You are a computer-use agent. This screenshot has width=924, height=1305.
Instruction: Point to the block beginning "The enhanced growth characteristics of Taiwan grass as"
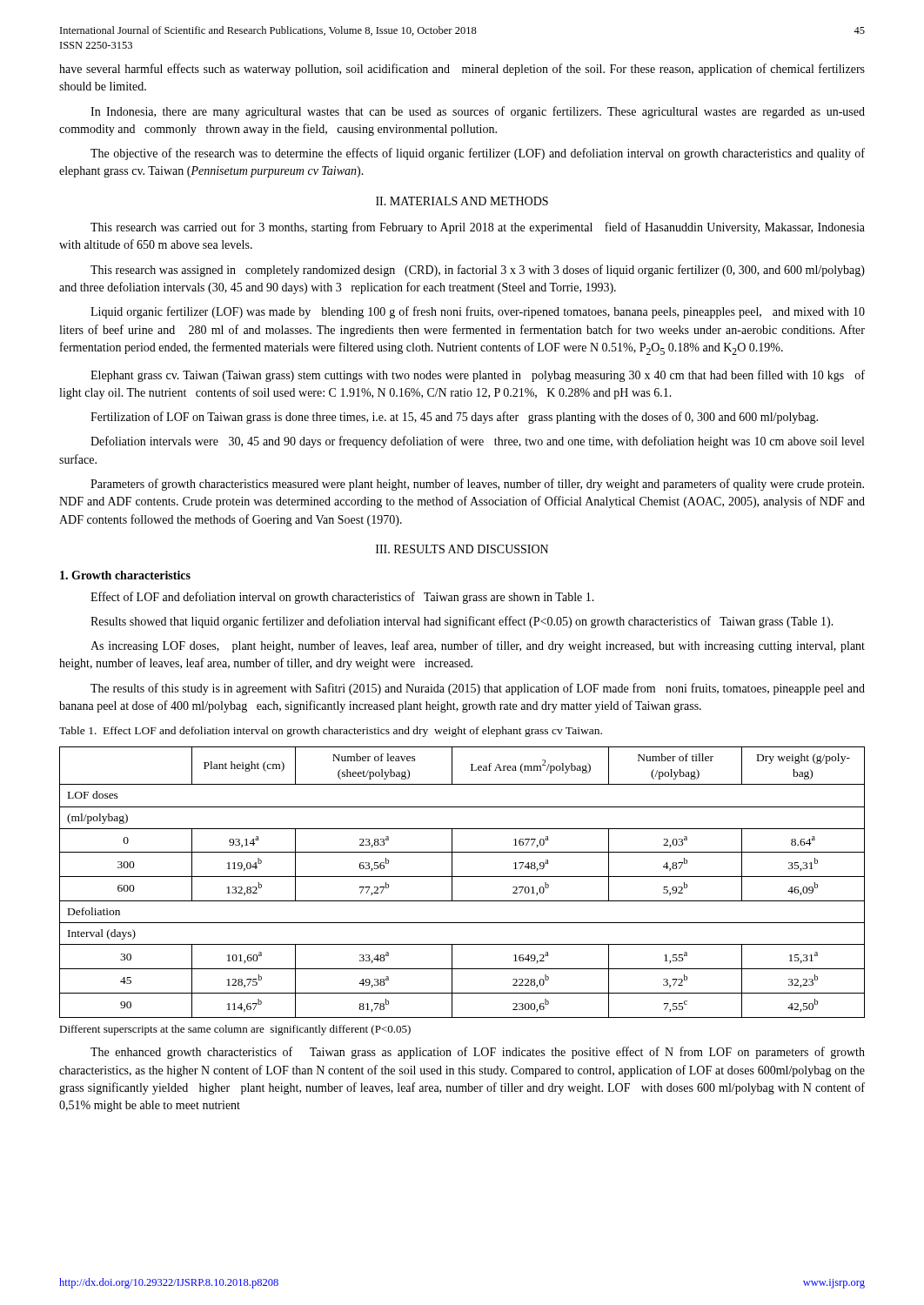coord(462,1080)
